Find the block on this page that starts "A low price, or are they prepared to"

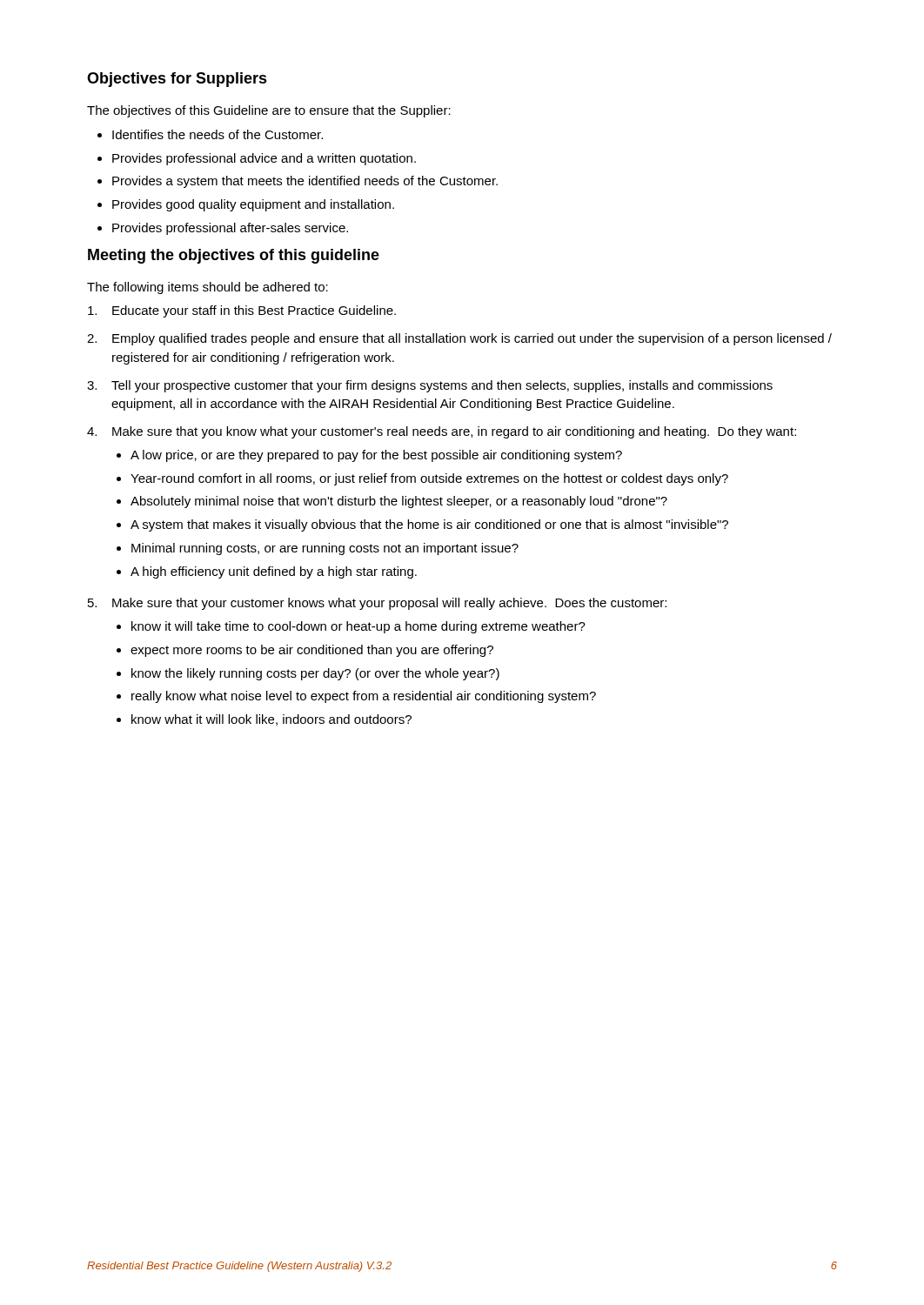tap(376, 454)
